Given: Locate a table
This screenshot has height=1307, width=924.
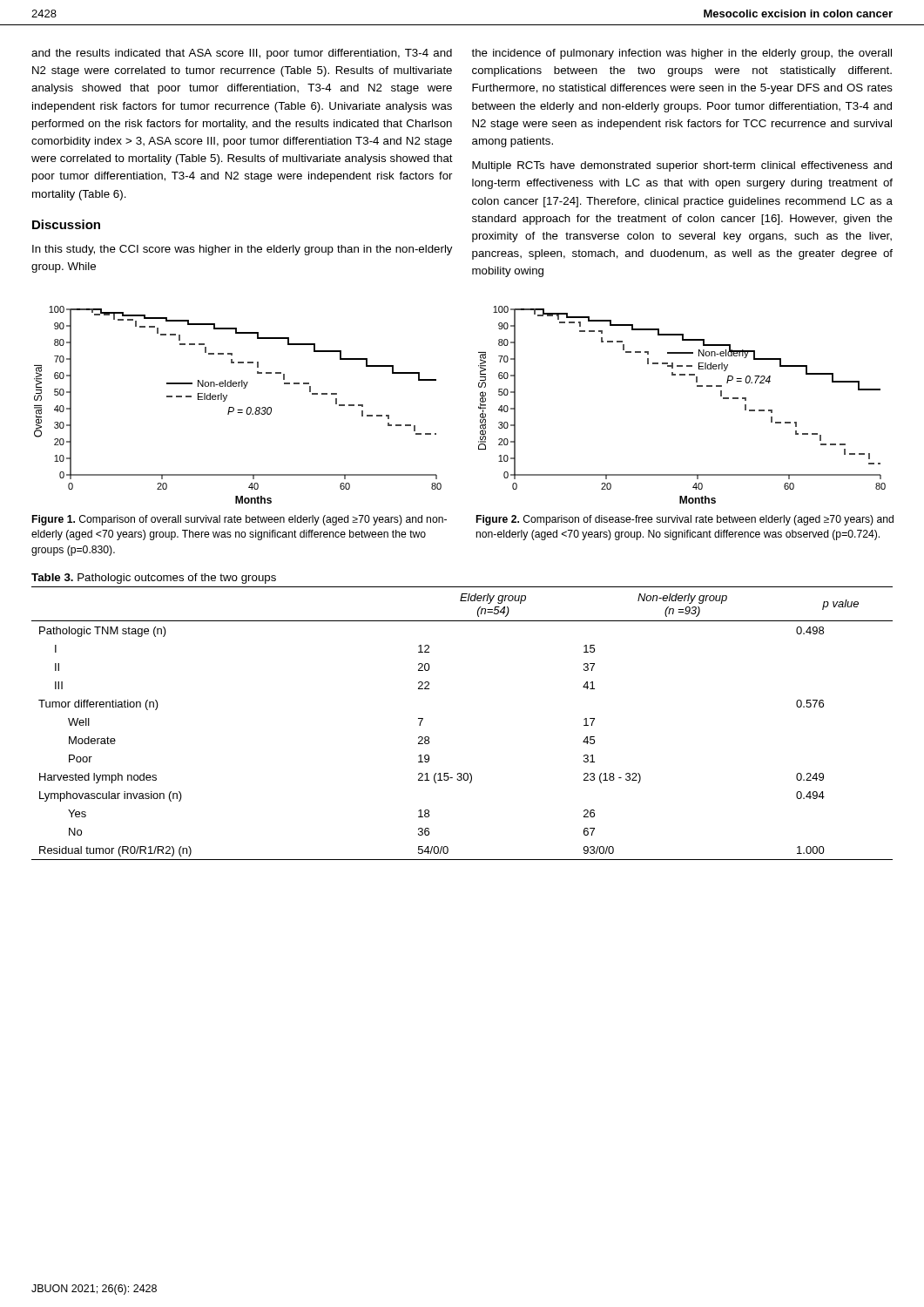Looking at the screenshot, I should [x=462, y=723].
